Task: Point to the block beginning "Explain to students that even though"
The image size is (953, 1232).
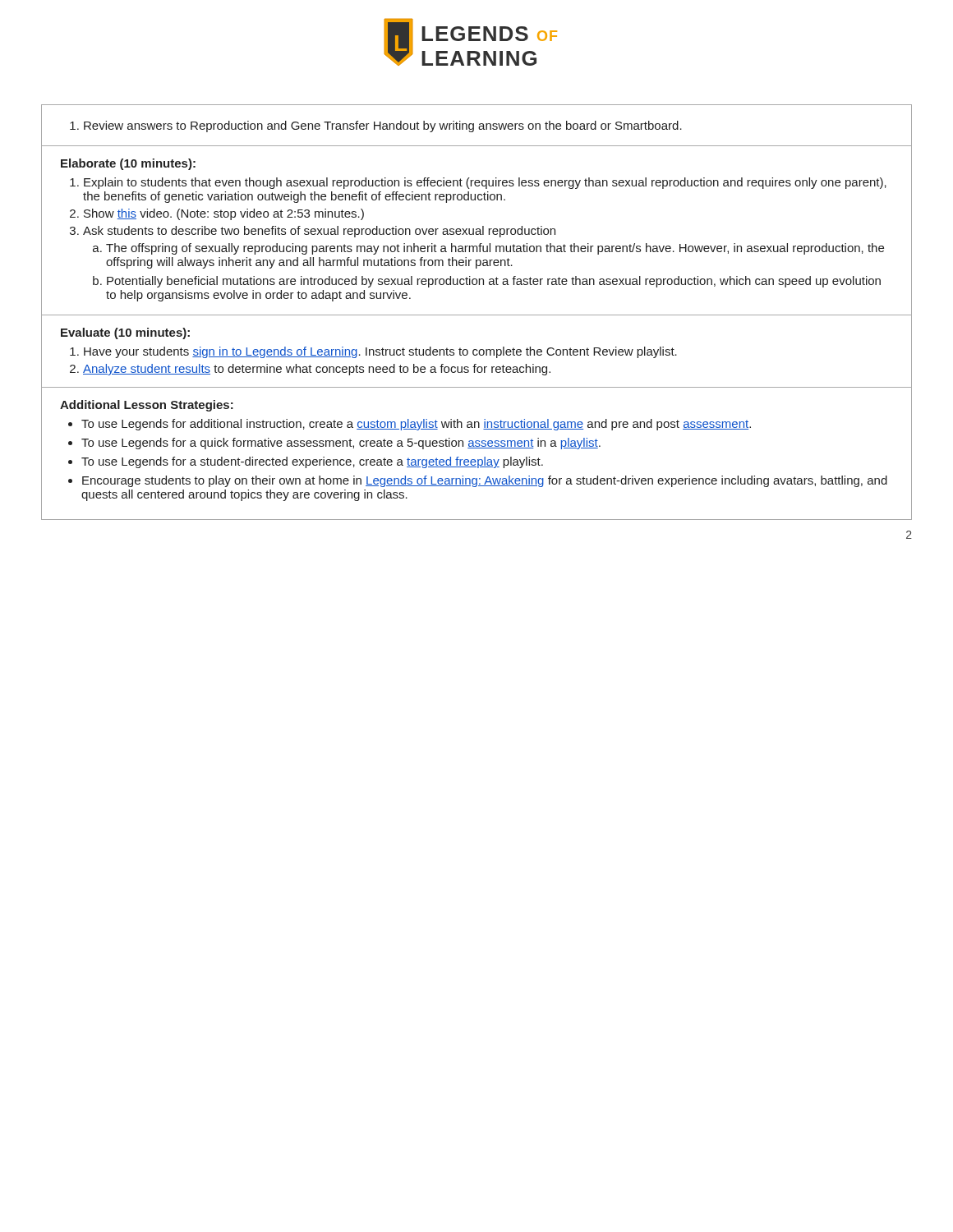Action: click(485, 189)
